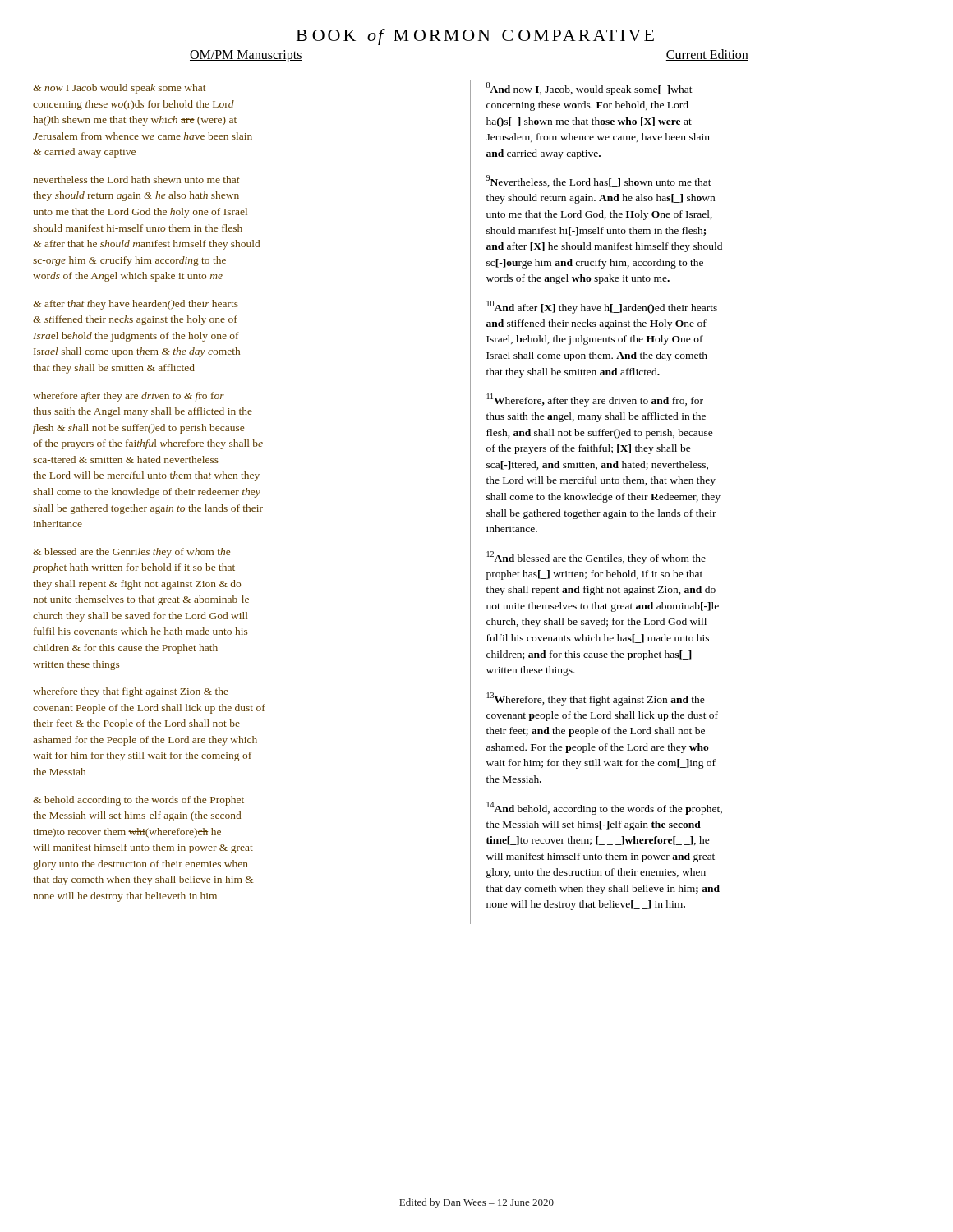Screen dimensions: 1232x953
Task: Where is the passage that starts "& now I Jacob would speak some what"?
Action: [143, 120]
